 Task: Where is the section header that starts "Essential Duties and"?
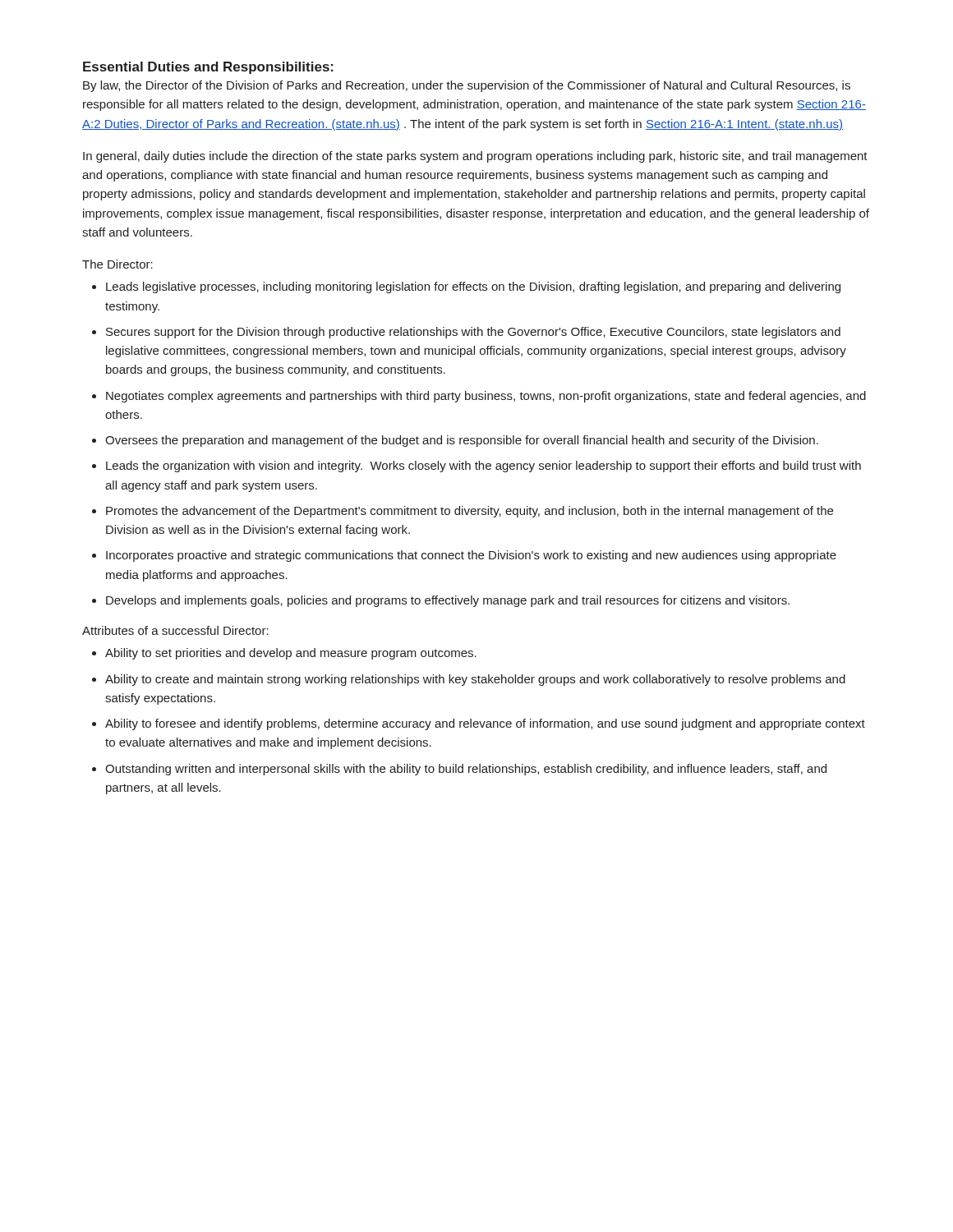pyautogui.click(x=208, y=67)
